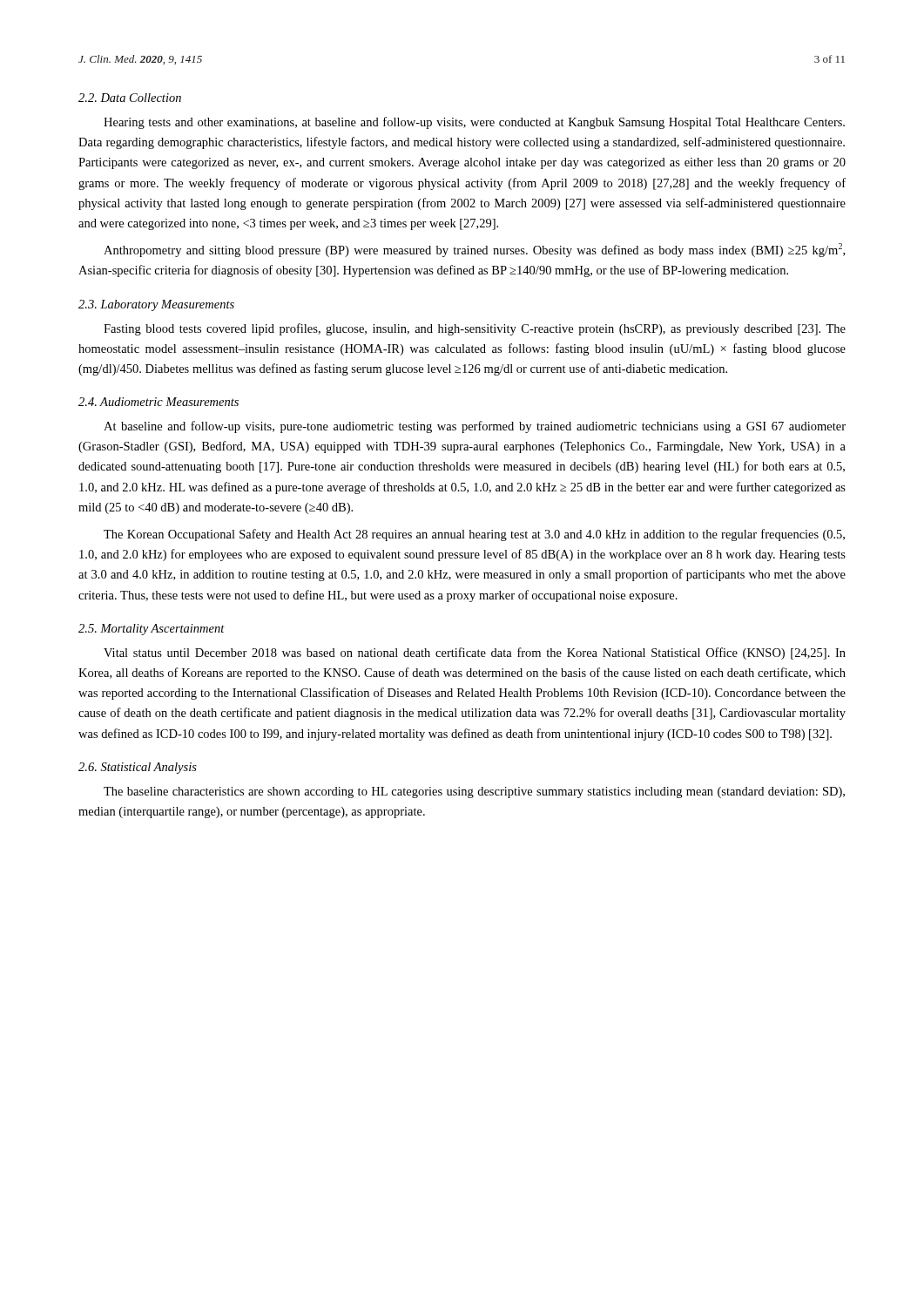924x1307 pixels.
Task: Where is the passage that starts "Anthropometry and sitting"?
Action: [462, 260]
